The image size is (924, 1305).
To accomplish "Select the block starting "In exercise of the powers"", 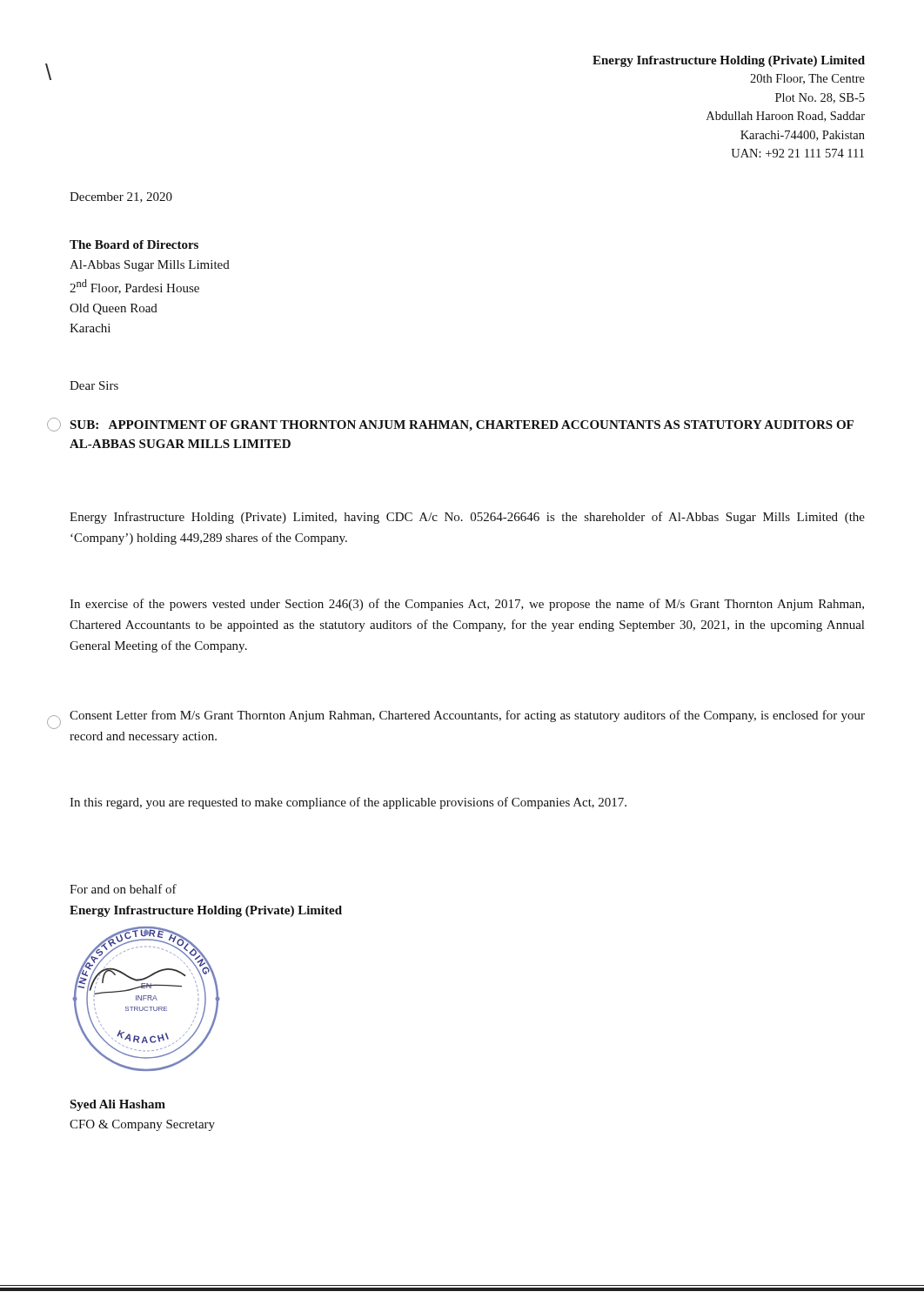I will [x=467, y=625].
